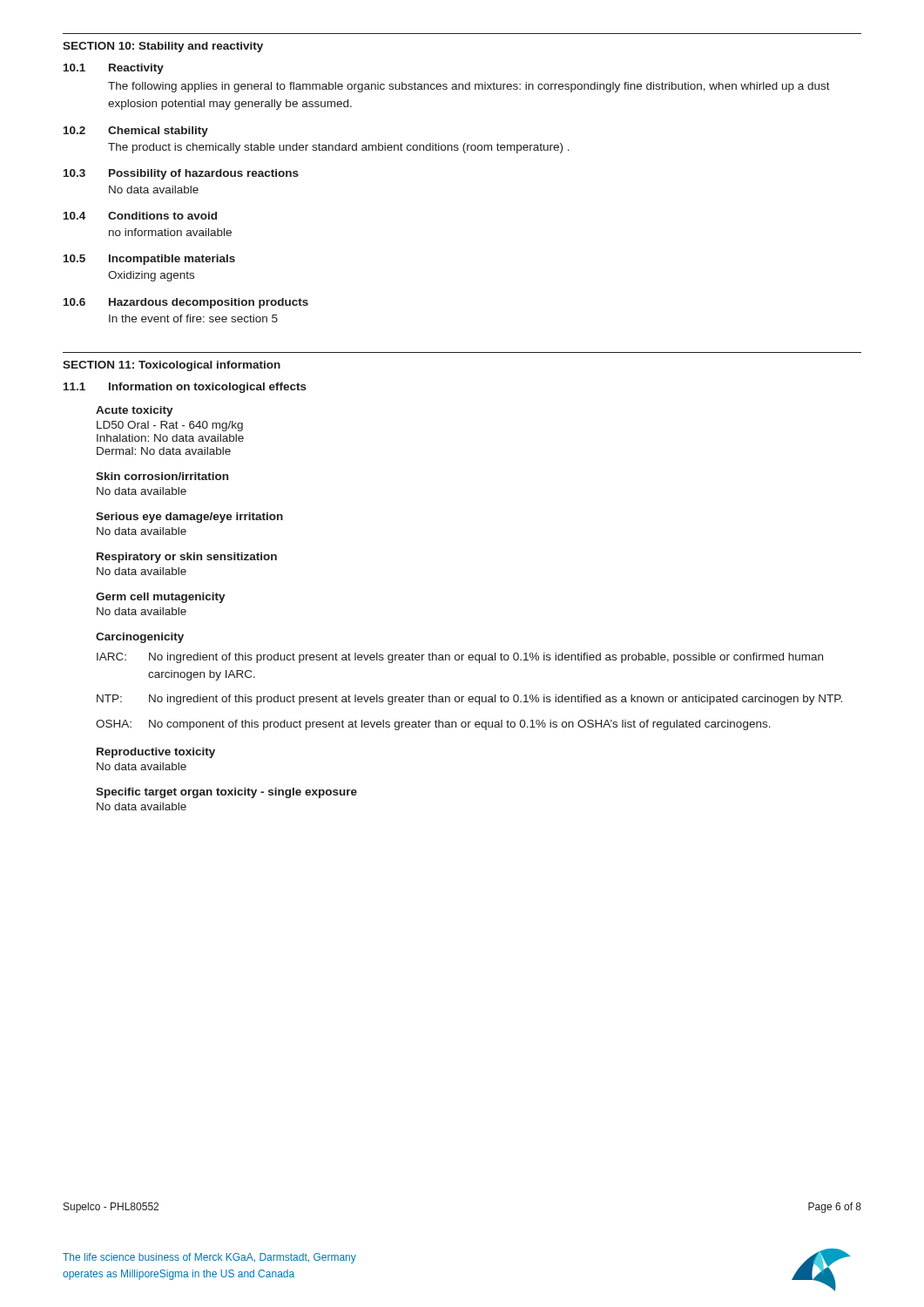This screenshot has width=924, height=1307.
Task: Navigate to the text block starting "no information available"
Action: click(170, 232)
